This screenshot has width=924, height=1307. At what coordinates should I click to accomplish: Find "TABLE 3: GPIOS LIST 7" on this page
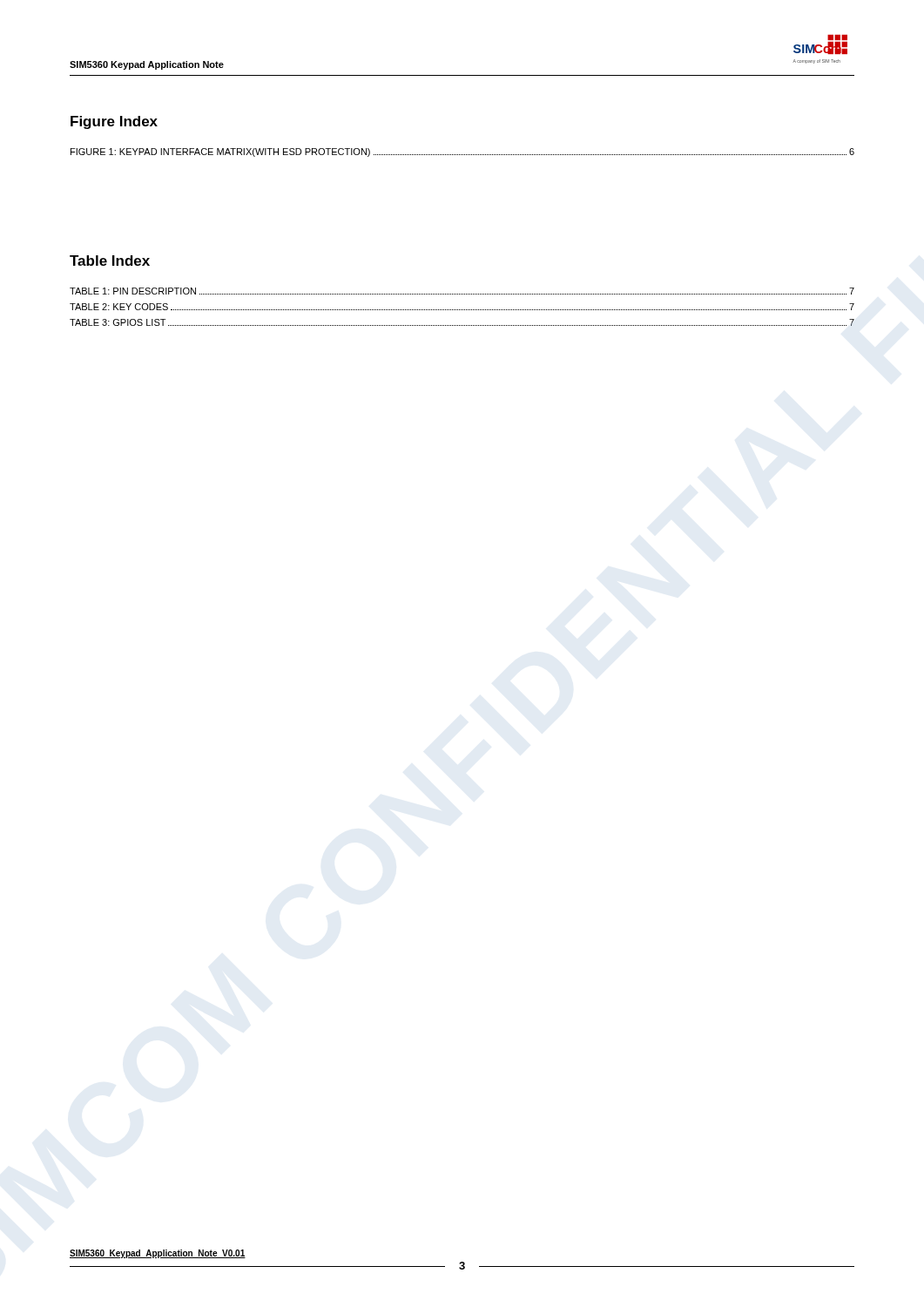462,322
